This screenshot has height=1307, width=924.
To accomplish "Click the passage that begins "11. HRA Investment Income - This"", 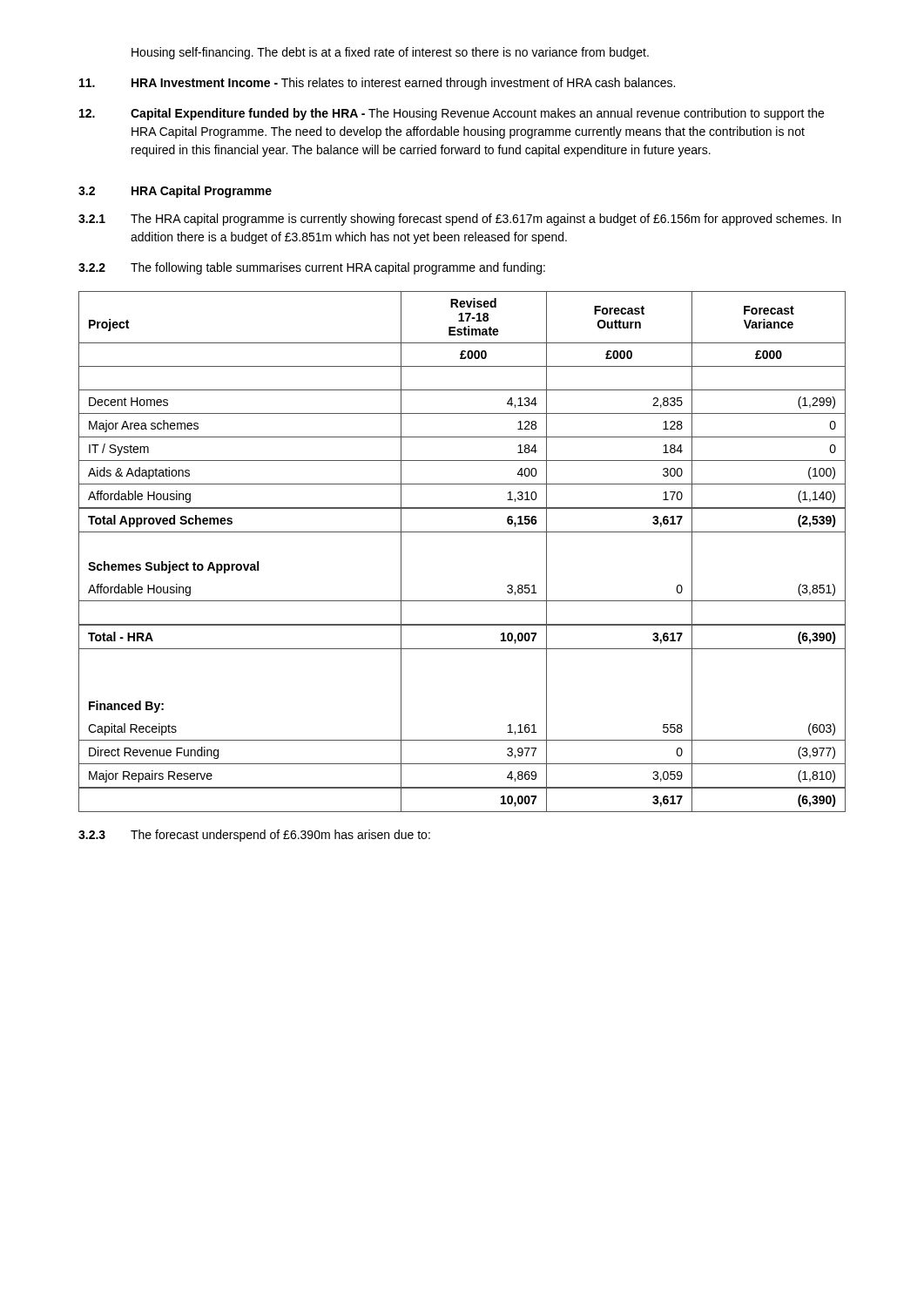I will coord(462,83).
